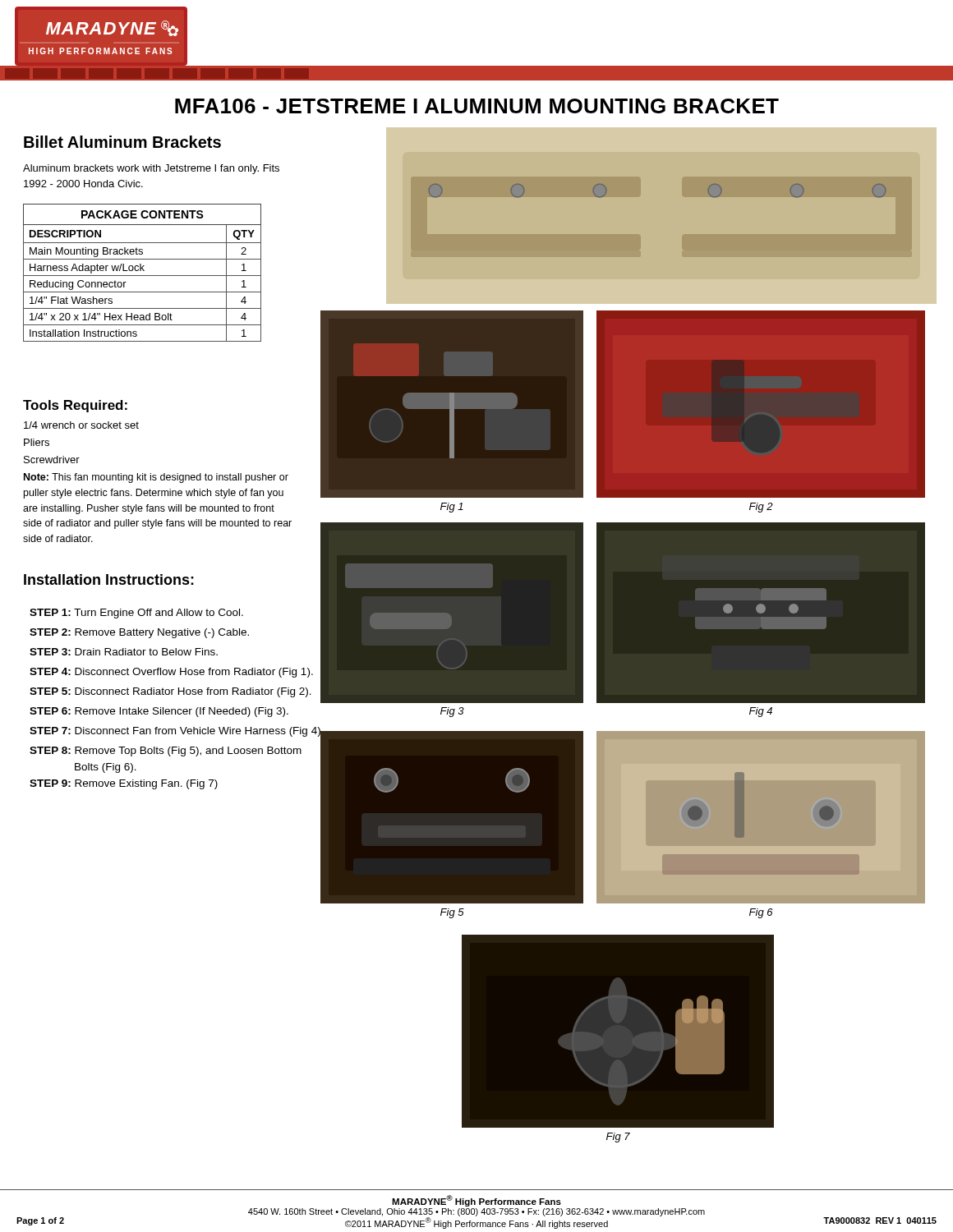Click on the text block that reads "Aluminum brackets work with Jetstreme"
953x1232 pixels.
[151, 176]
